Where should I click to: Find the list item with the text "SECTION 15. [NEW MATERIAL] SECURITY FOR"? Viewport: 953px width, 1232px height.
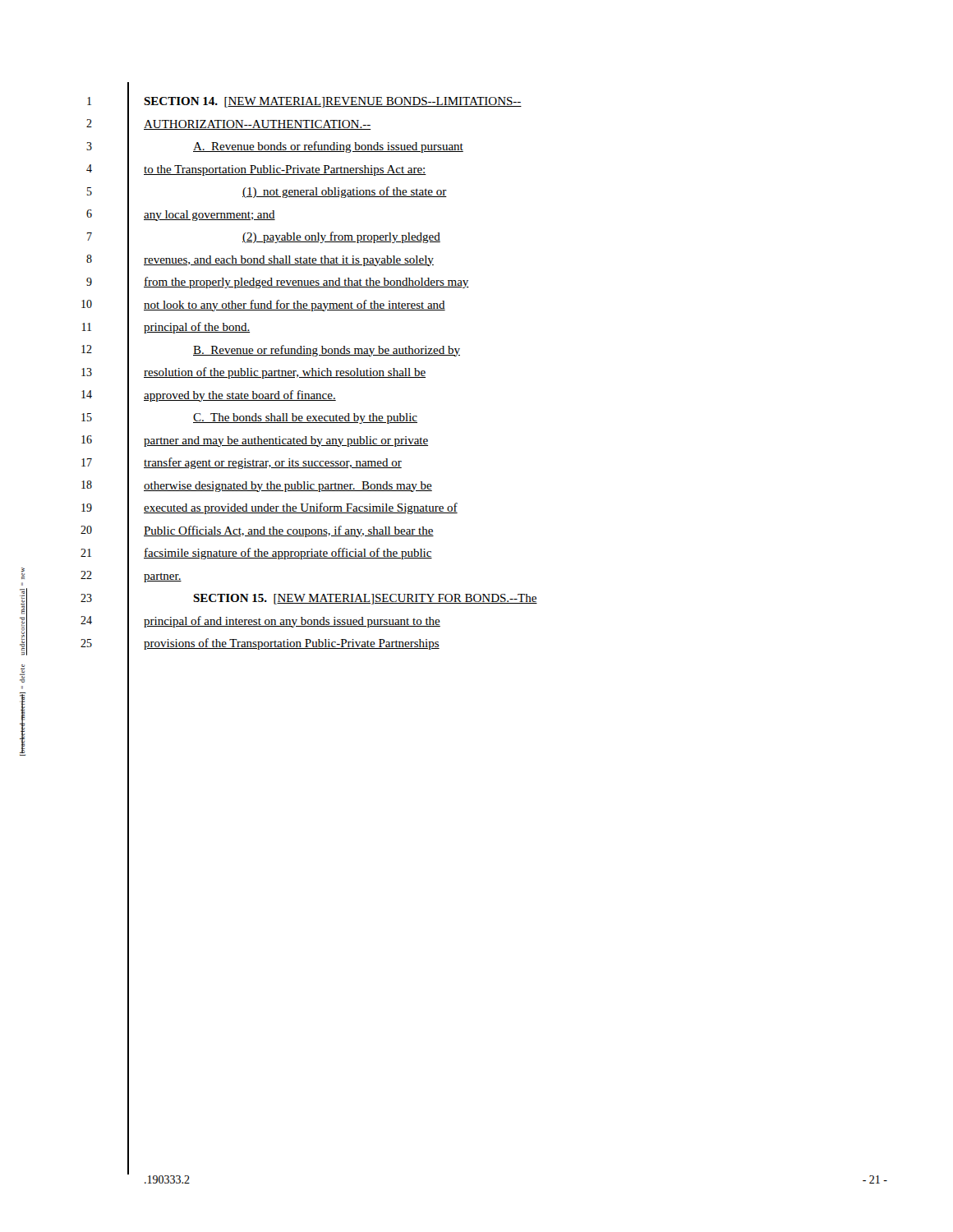365,599
